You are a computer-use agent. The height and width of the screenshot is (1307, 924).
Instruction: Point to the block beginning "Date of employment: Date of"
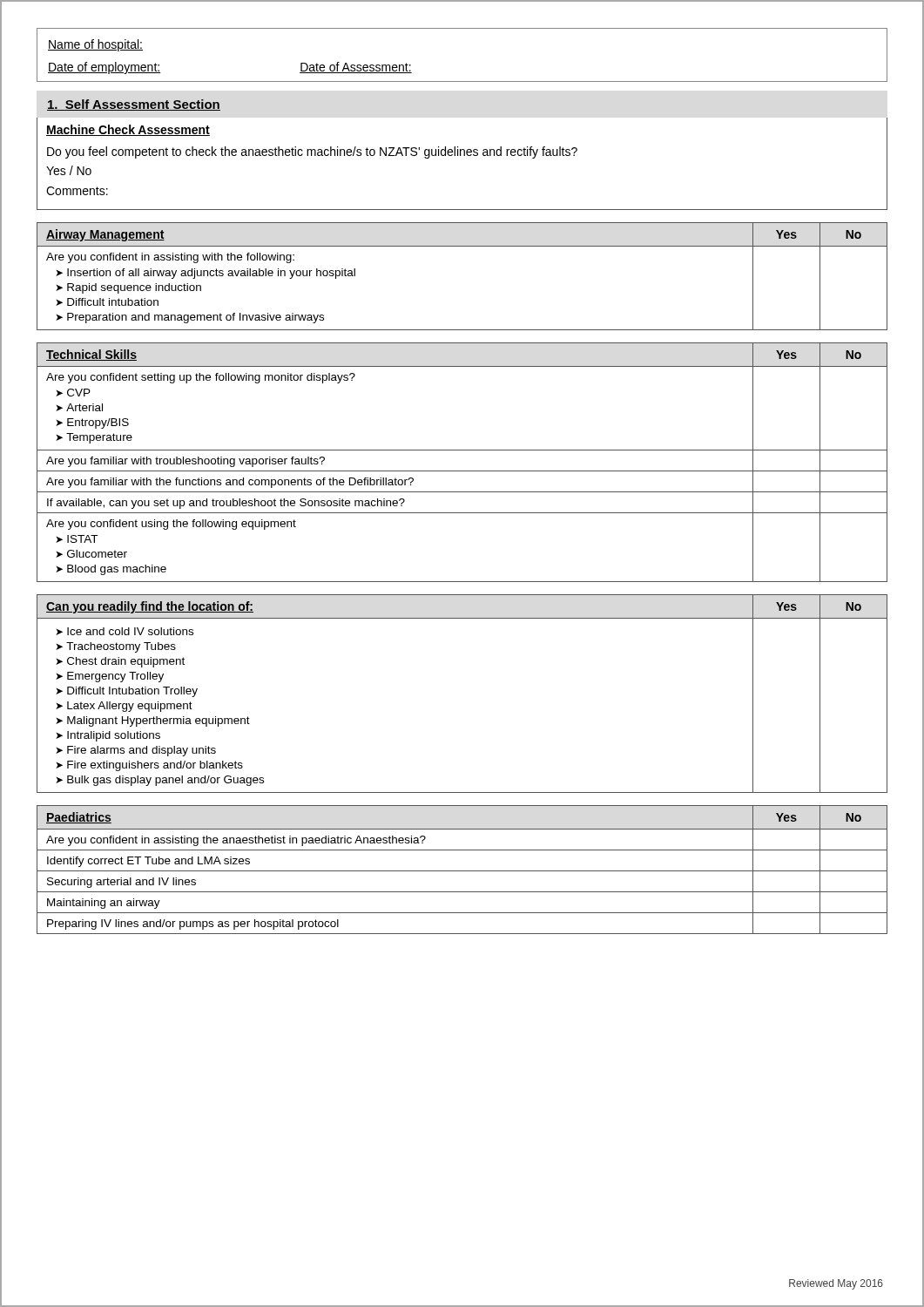[78, 68]
